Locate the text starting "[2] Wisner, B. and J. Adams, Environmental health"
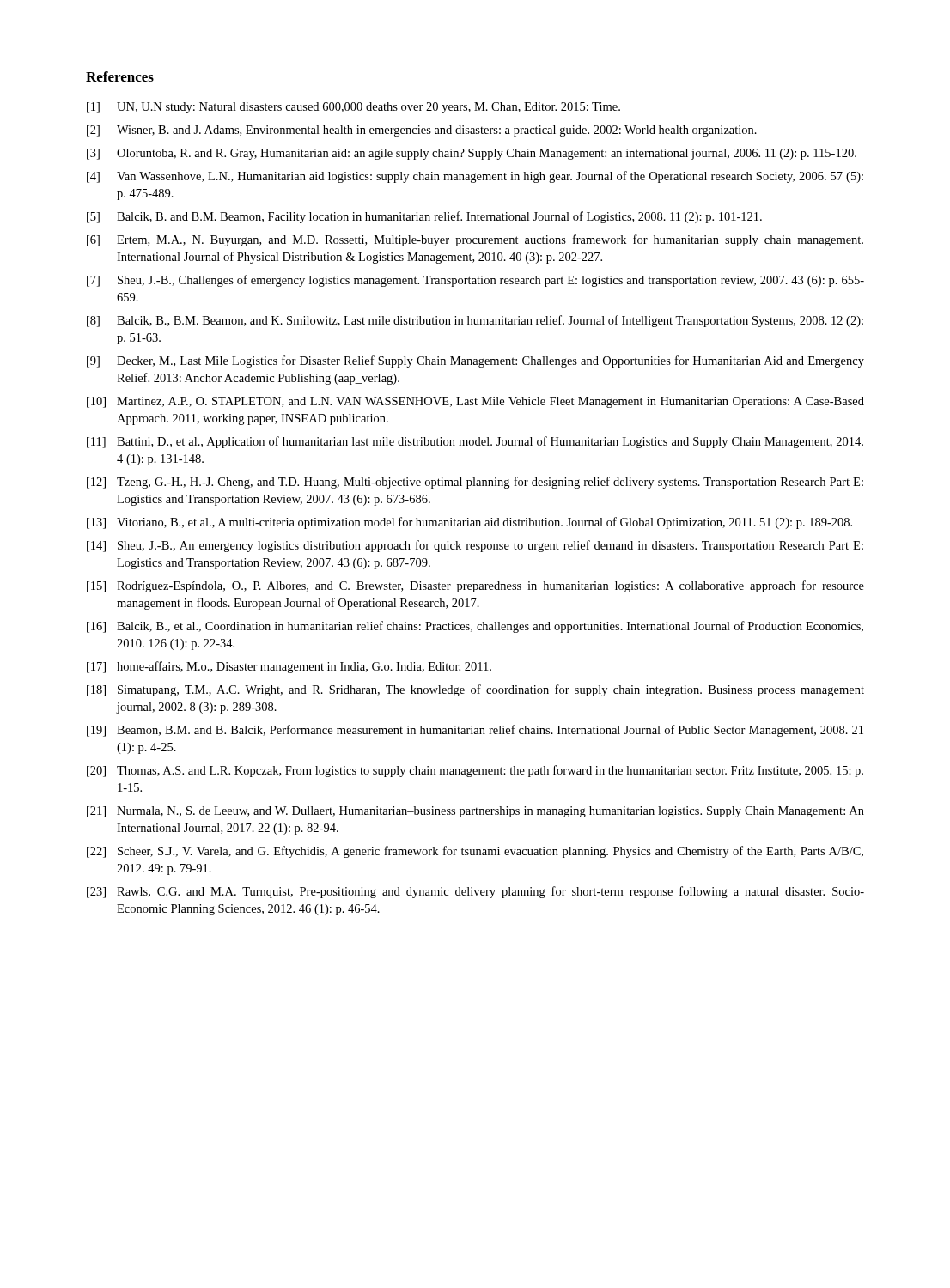This screenshot has width=950, height=1288. tap(475, 130)
